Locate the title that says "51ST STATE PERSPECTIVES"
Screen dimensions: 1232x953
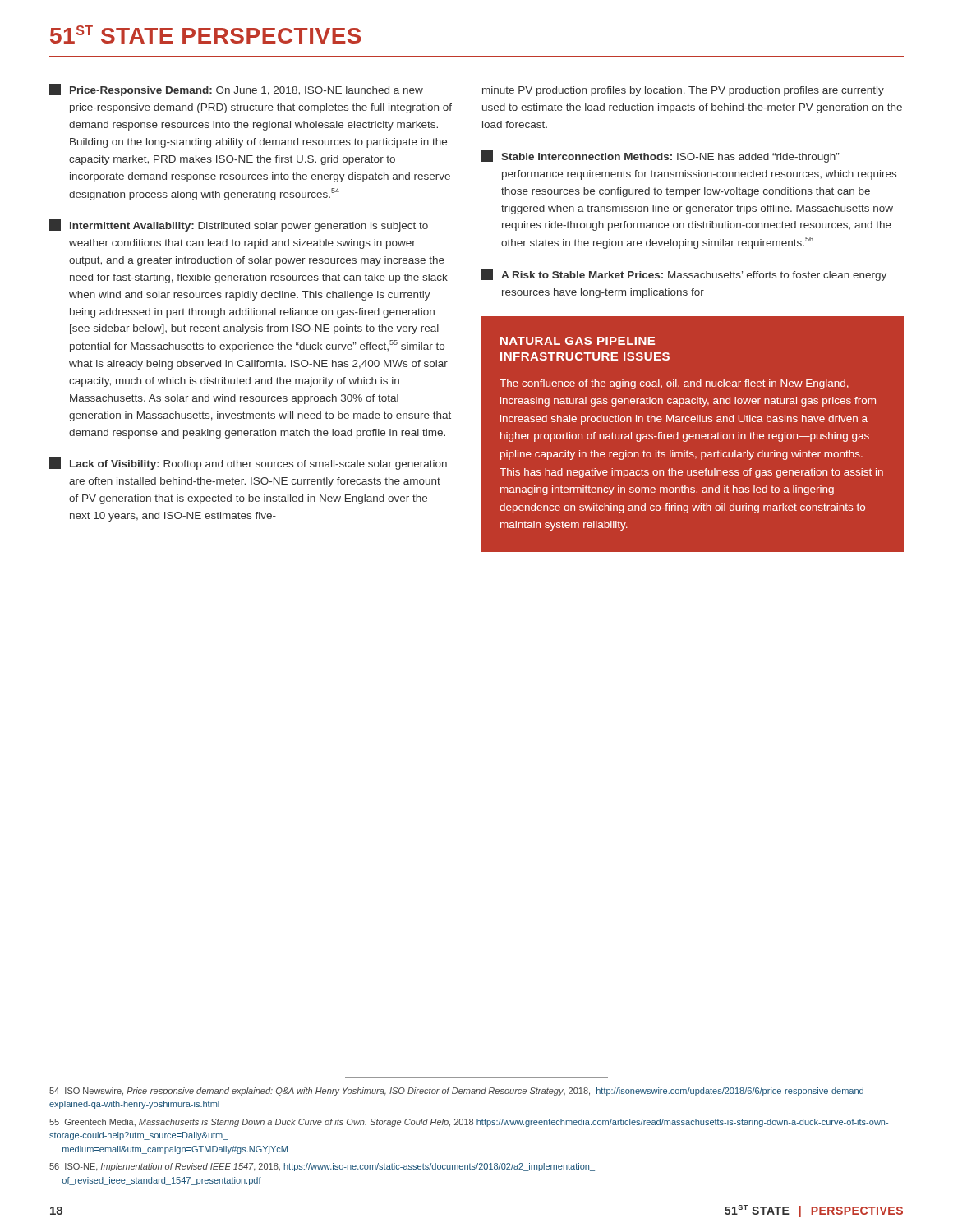pyautogui.click(x=206, y=36)
